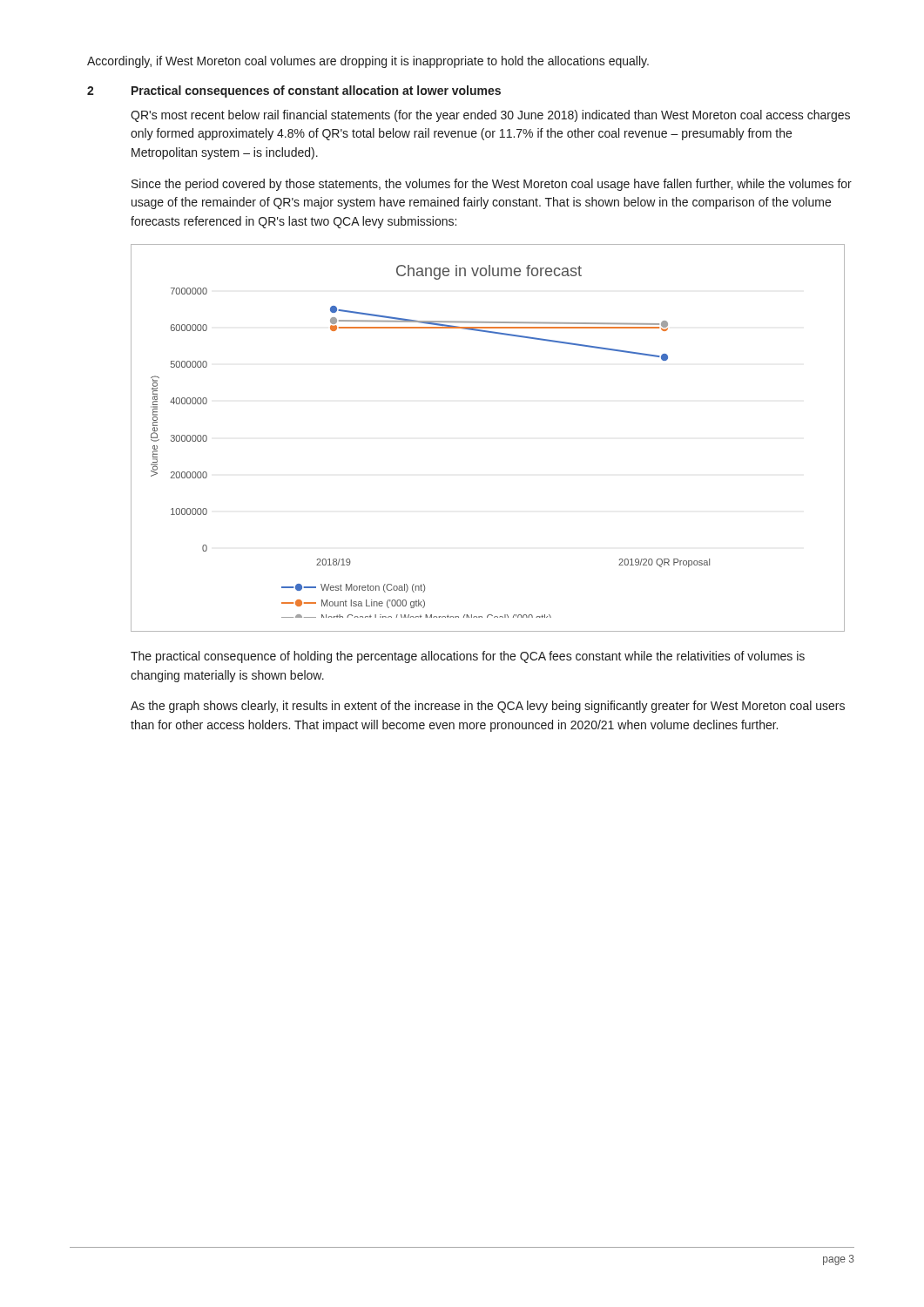Viewport: 924px width, 1307px height.
Task: Locate the block starting "2 Practical consequences of constant allocation at lower"
Action: tap(294, 90)
